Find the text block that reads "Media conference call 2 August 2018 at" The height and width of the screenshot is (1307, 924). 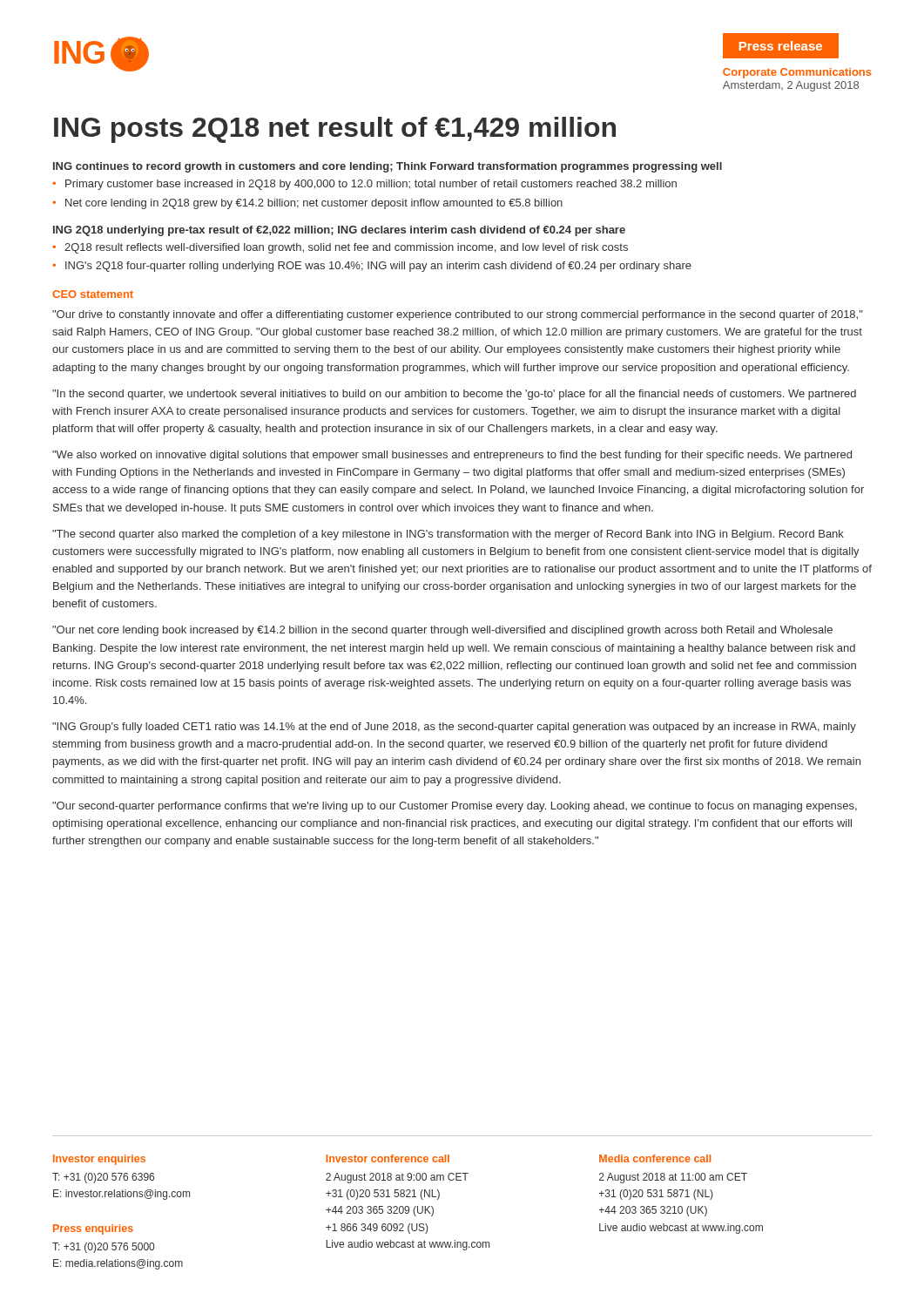coord(655,1158)
